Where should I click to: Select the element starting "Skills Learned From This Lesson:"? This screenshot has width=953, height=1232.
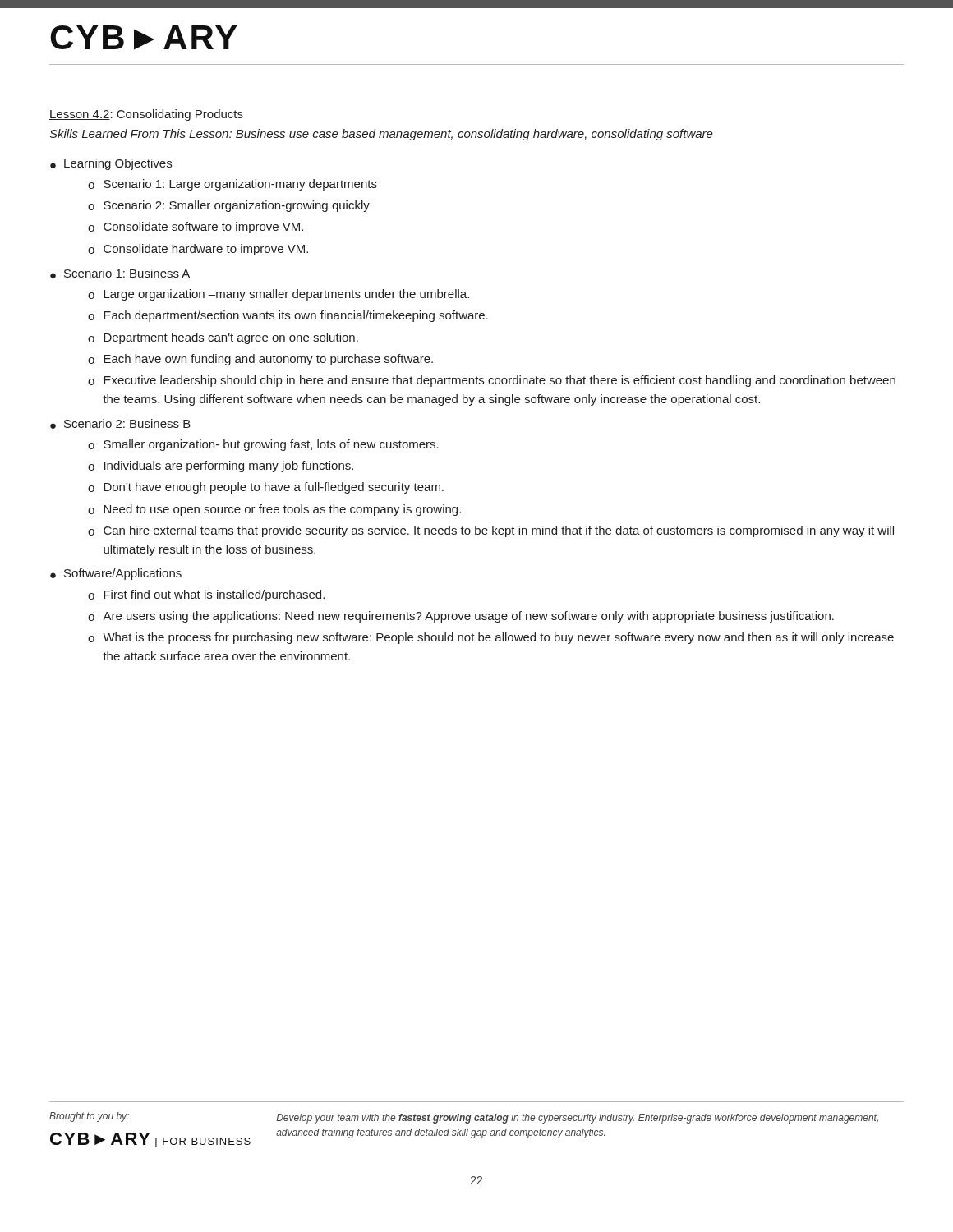(x=381, y=133)
